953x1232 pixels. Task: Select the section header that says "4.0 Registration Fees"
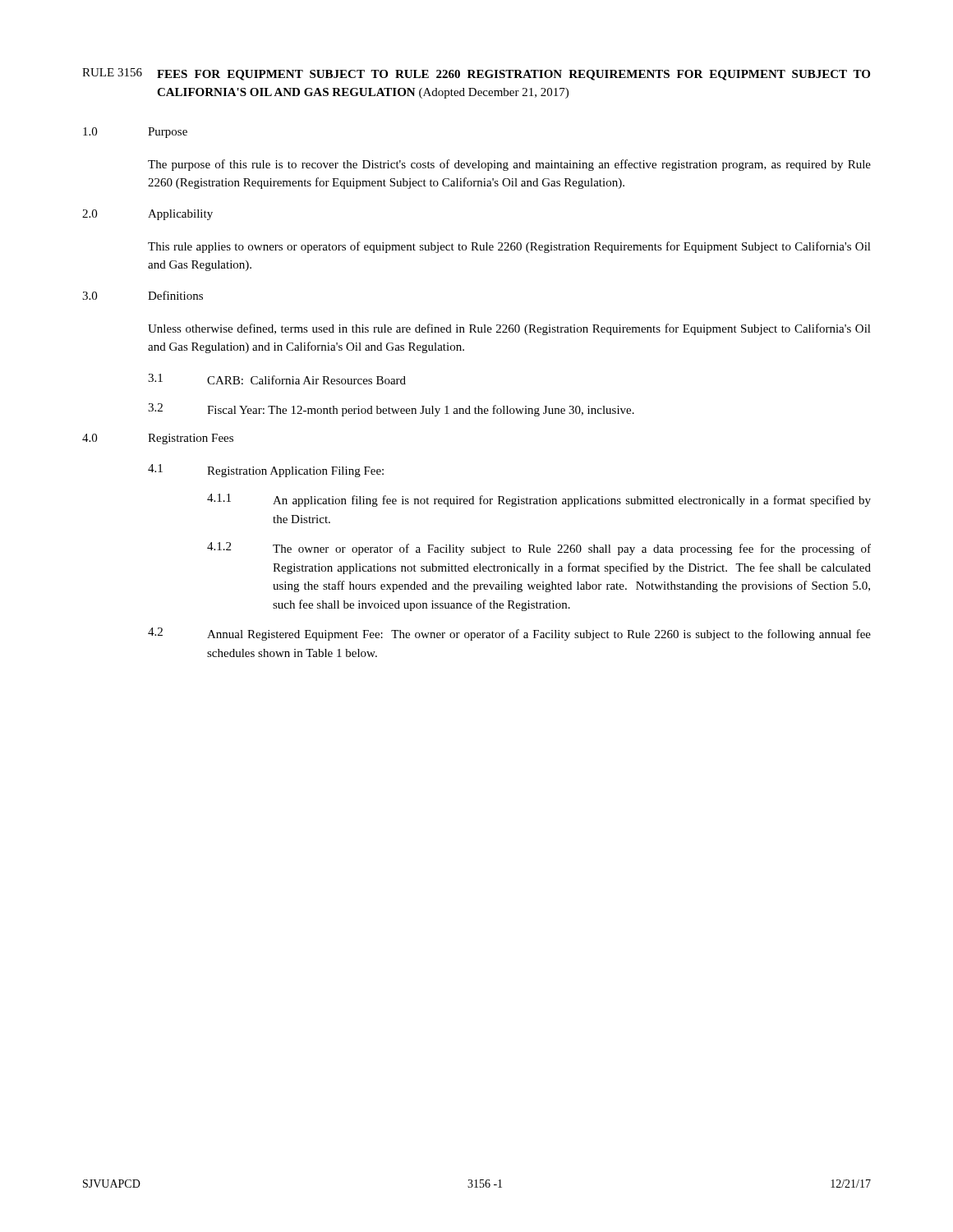[x=158, y=438]
